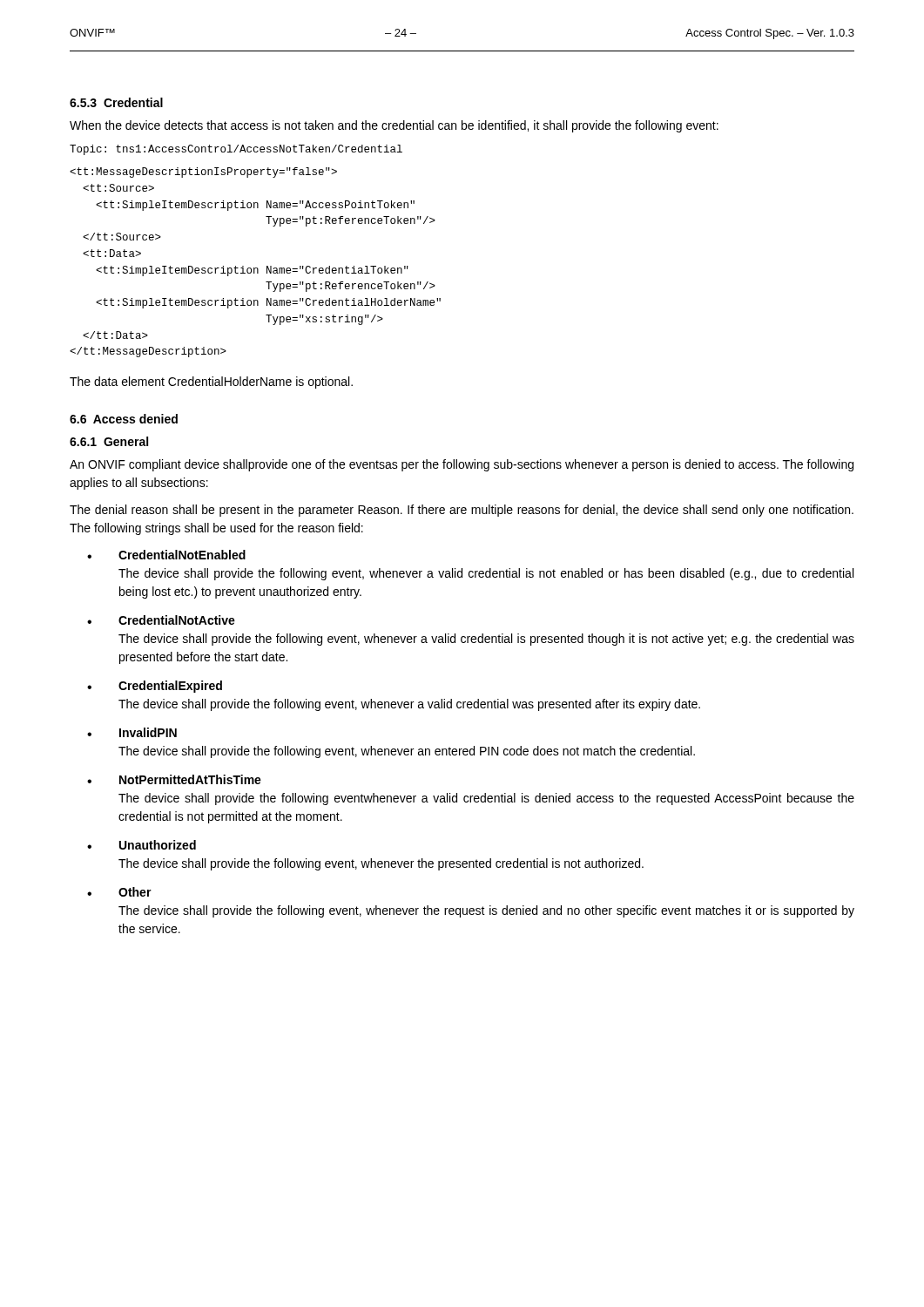Where is the passage that starts "• CredentialNotEnabled The device"?
Screen dimensions: 1307x924
click(471, 574)
